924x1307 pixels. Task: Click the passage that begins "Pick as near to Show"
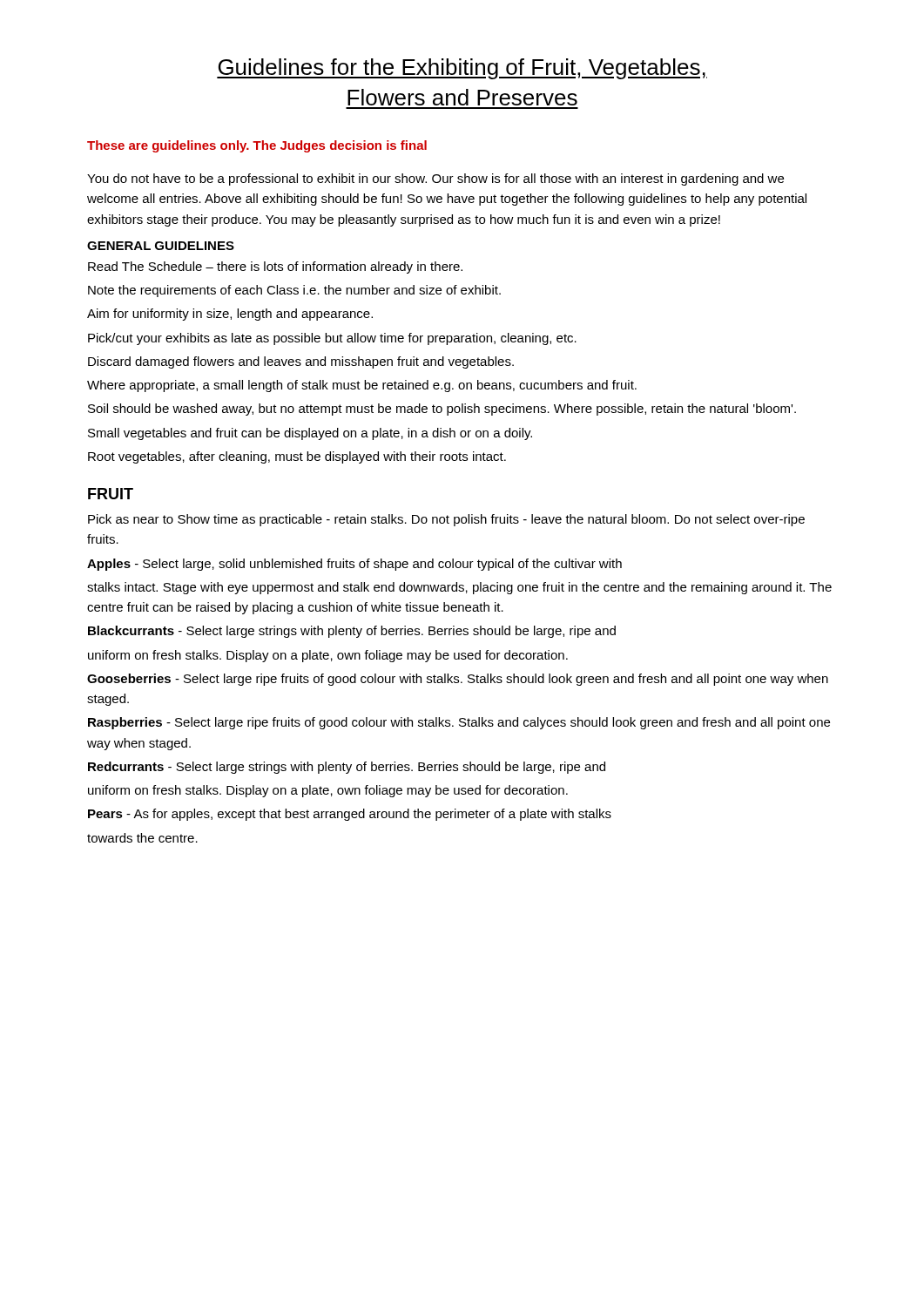(462, 678)
